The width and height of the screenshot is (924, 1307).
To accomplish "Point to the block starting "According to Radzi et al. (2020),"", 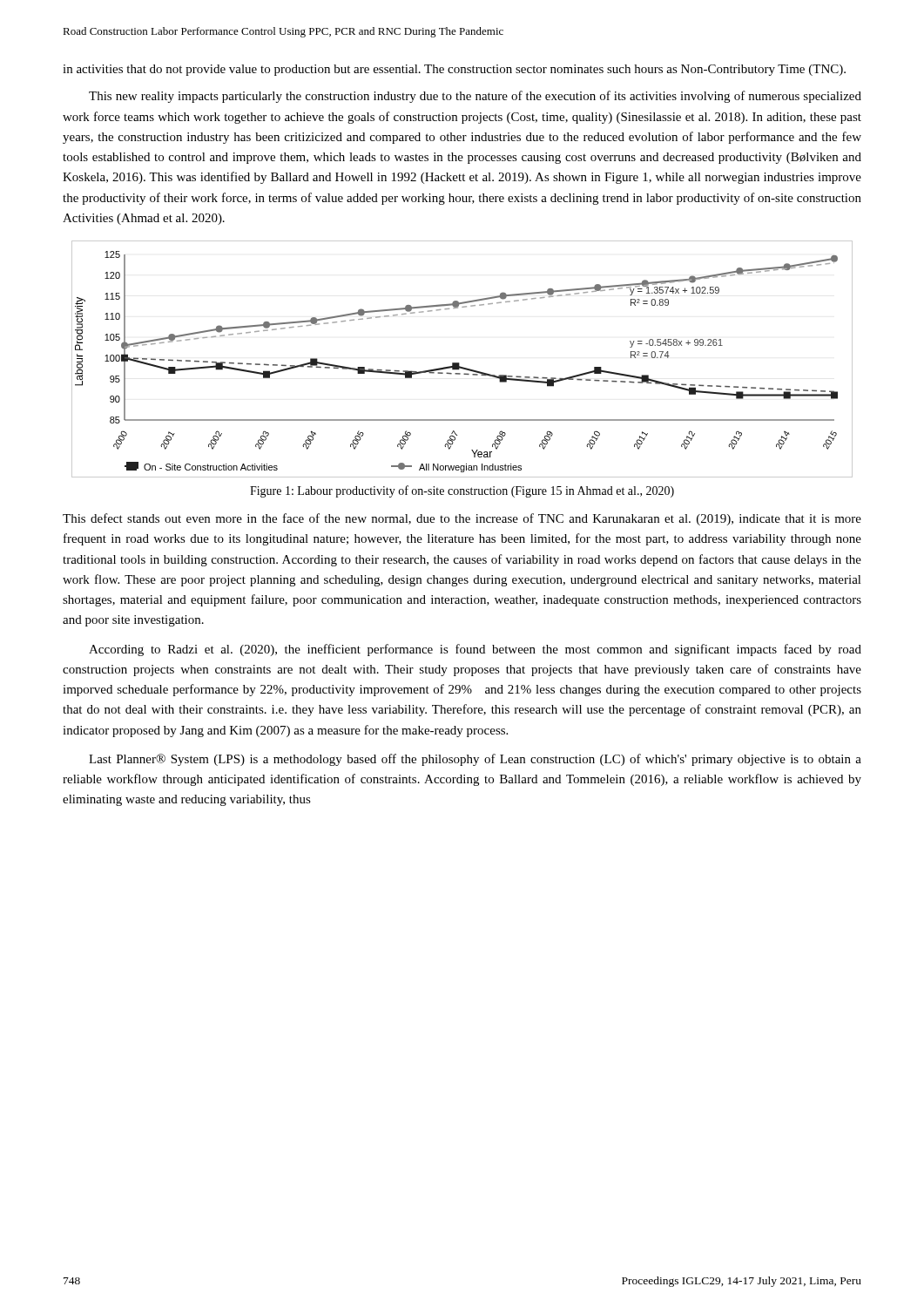I will [x=462, y=690].
